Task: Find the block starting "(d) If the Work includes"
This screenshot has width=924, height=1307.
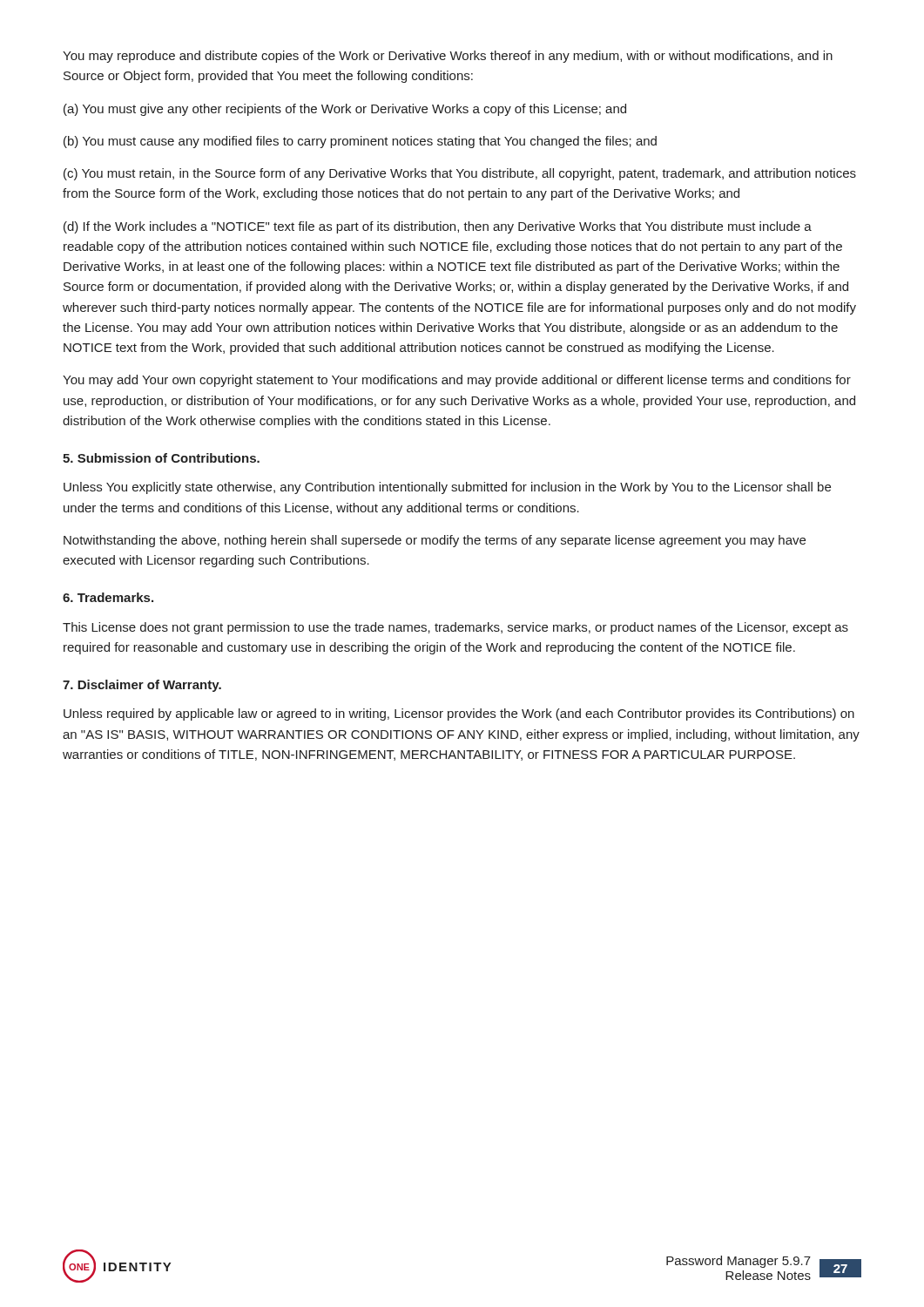Action: [459, 286]
